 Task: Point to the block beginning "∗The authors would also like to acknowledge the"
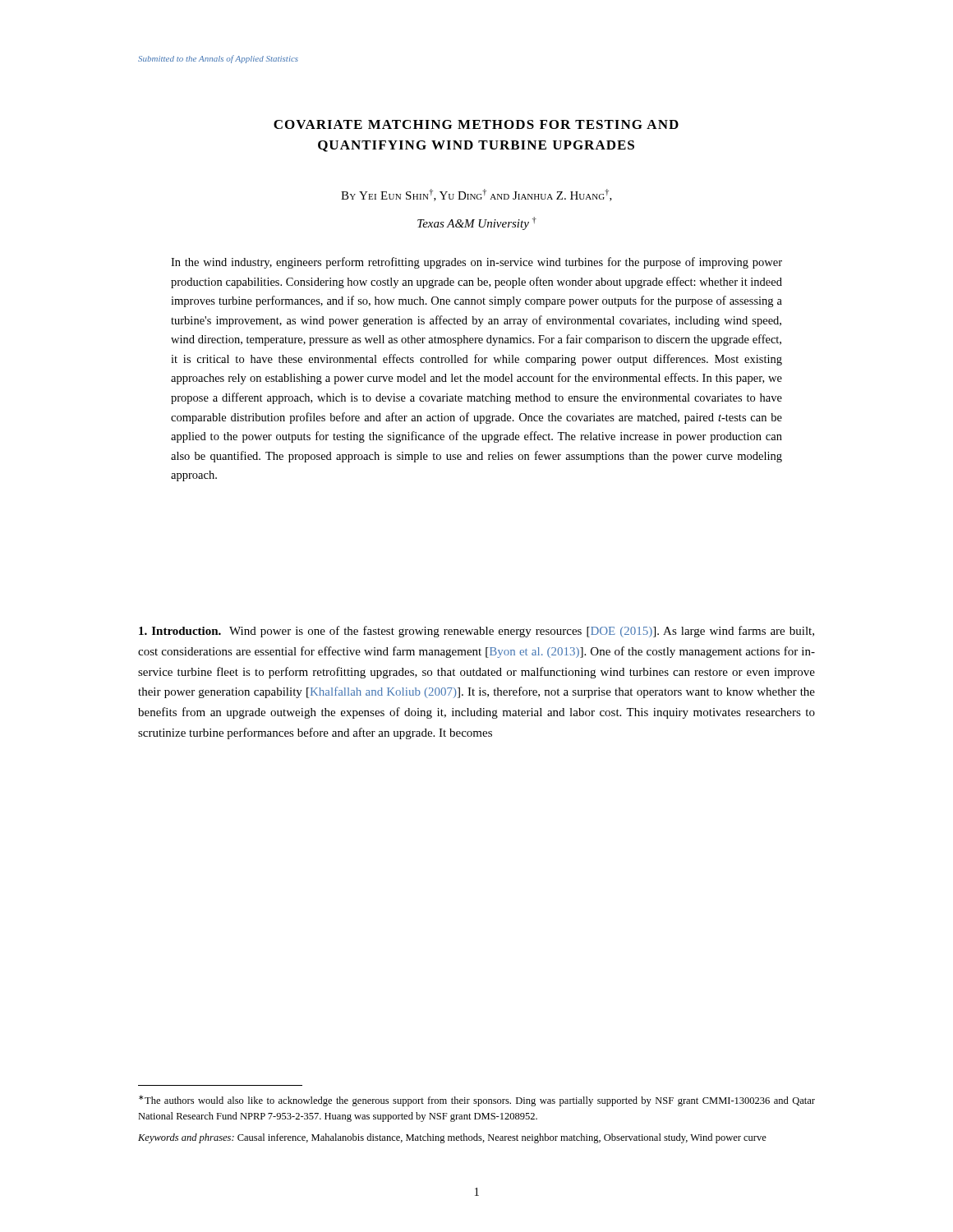(476, 1108)
